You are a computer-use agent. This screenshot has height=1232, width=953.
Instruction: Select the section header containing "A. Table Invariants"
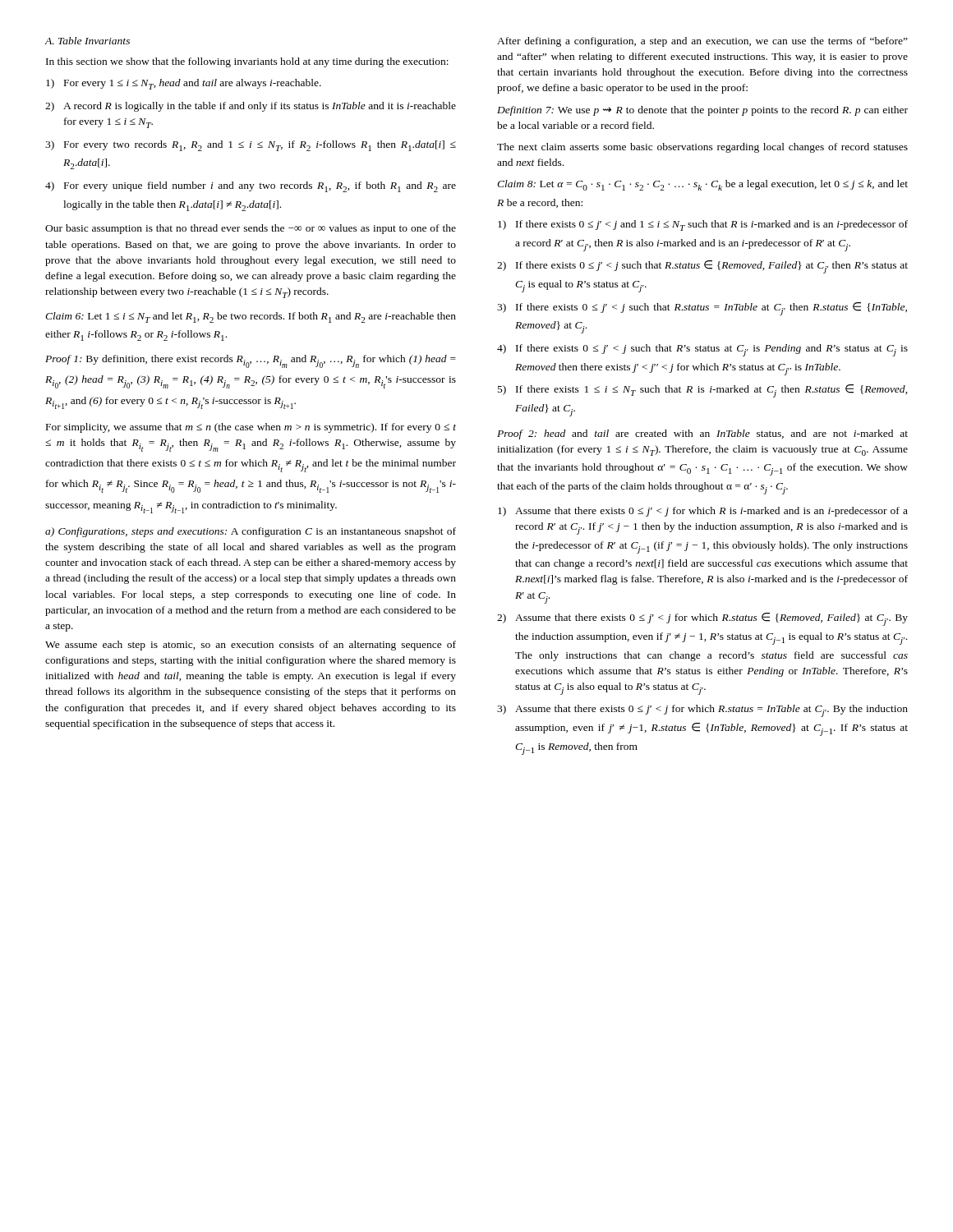88,41
